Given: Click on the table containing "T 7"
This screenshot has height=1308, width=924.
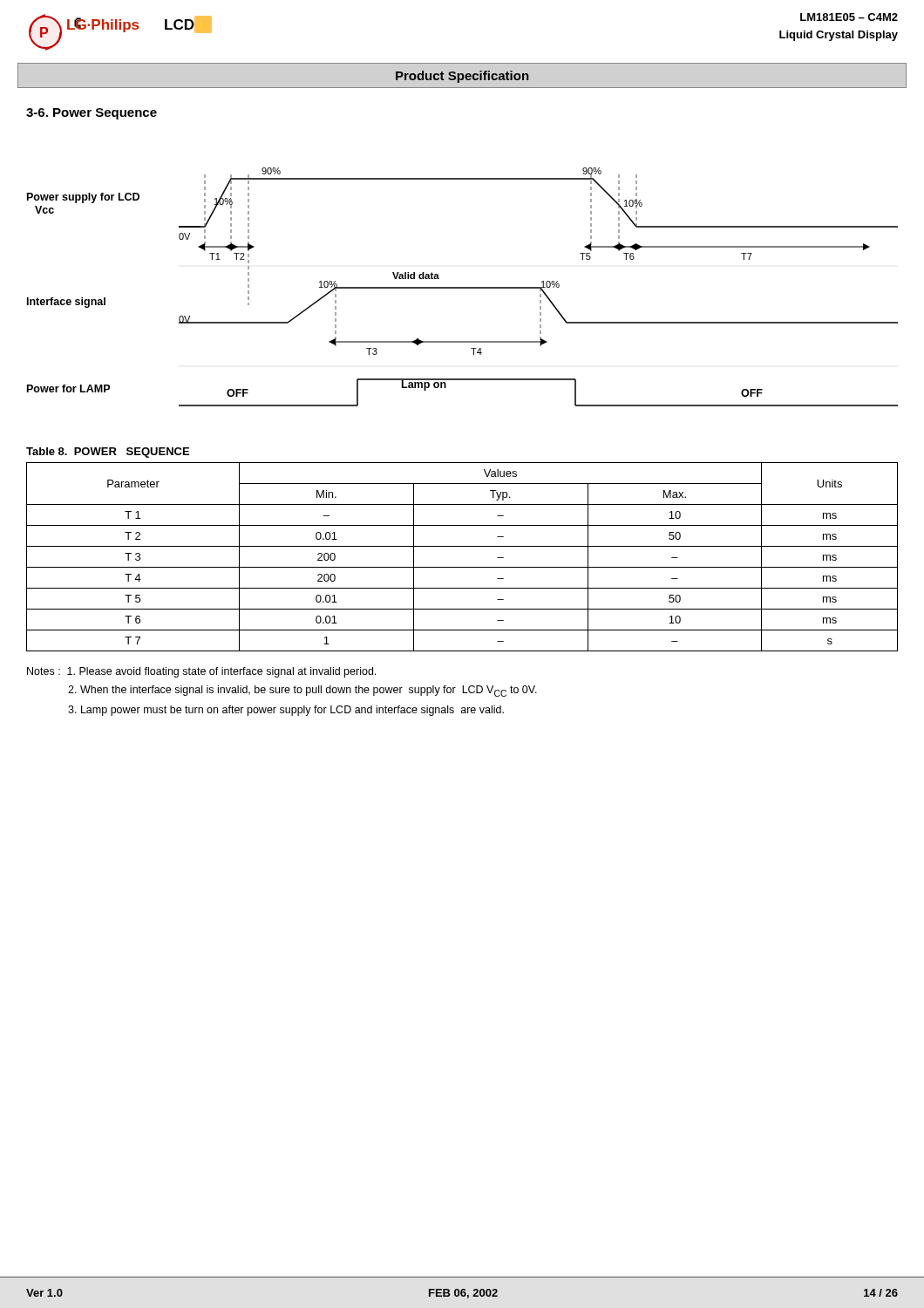Looking at the screenshot, I should [x=462, y=557].
